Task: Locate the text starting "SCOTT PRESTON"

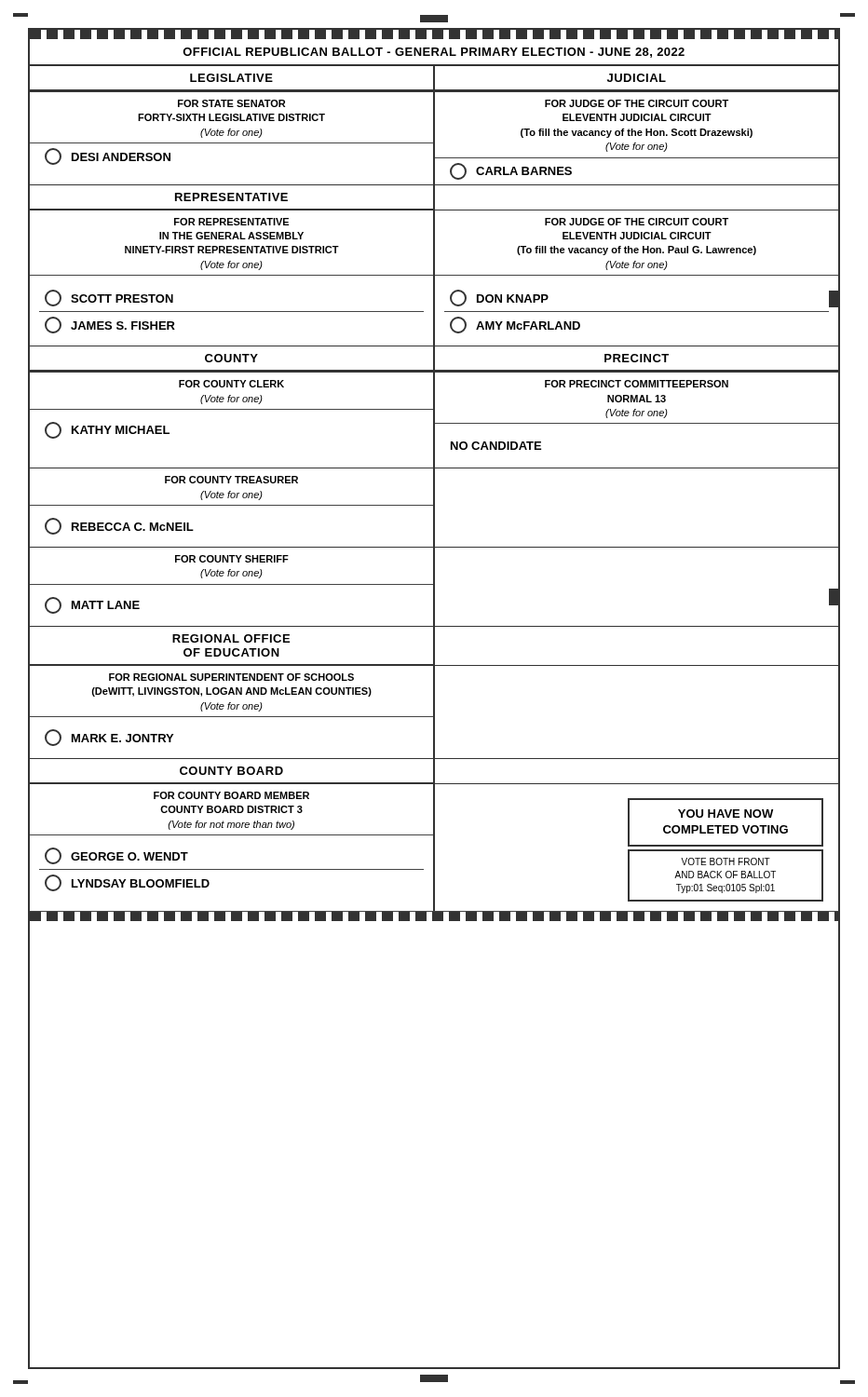Action: [109, 298]
